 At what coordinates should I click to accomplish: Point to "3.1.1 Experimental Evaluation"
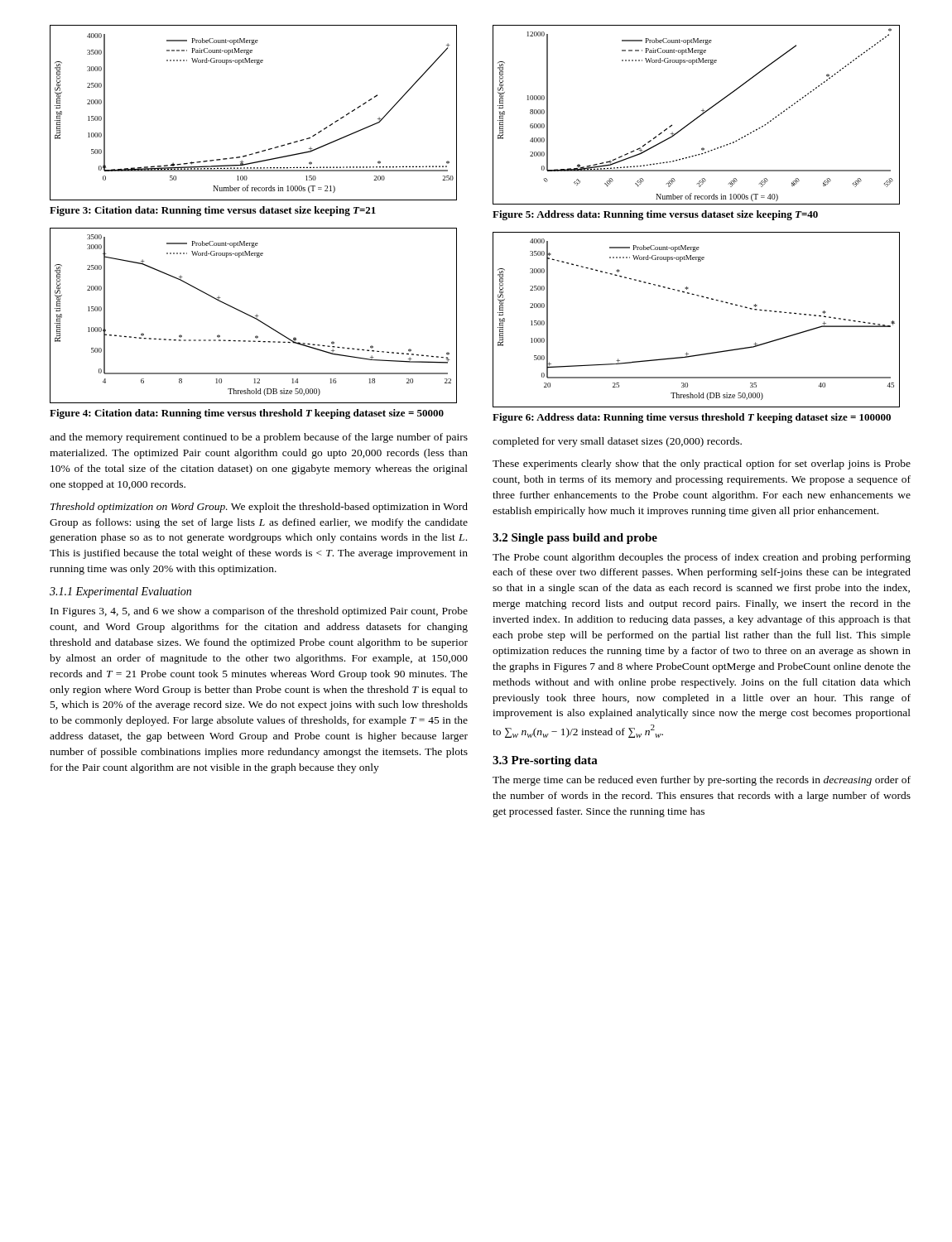[121, 592]
